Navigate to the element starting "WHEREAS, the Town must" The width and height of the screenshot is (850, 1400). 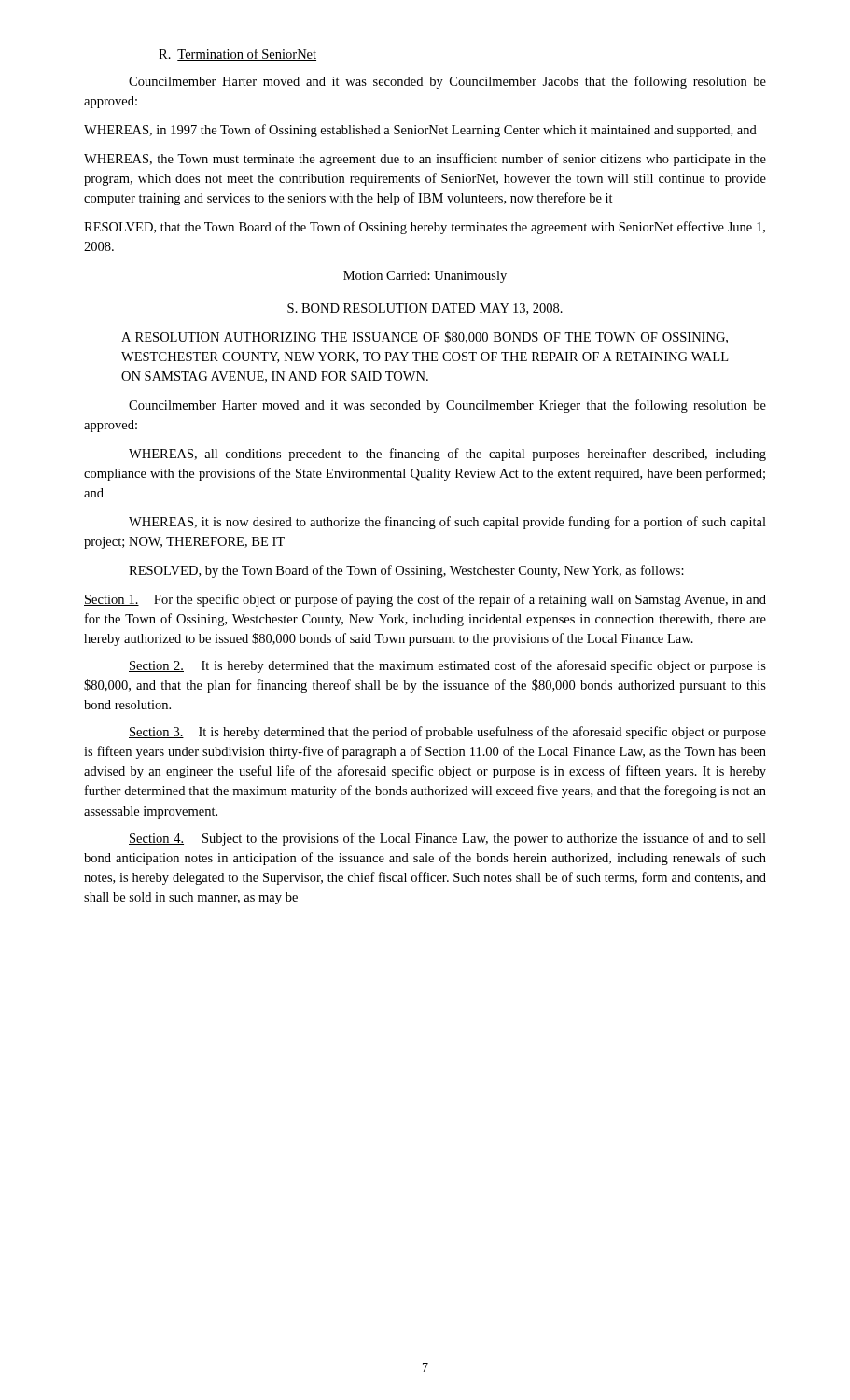(425, 179)
